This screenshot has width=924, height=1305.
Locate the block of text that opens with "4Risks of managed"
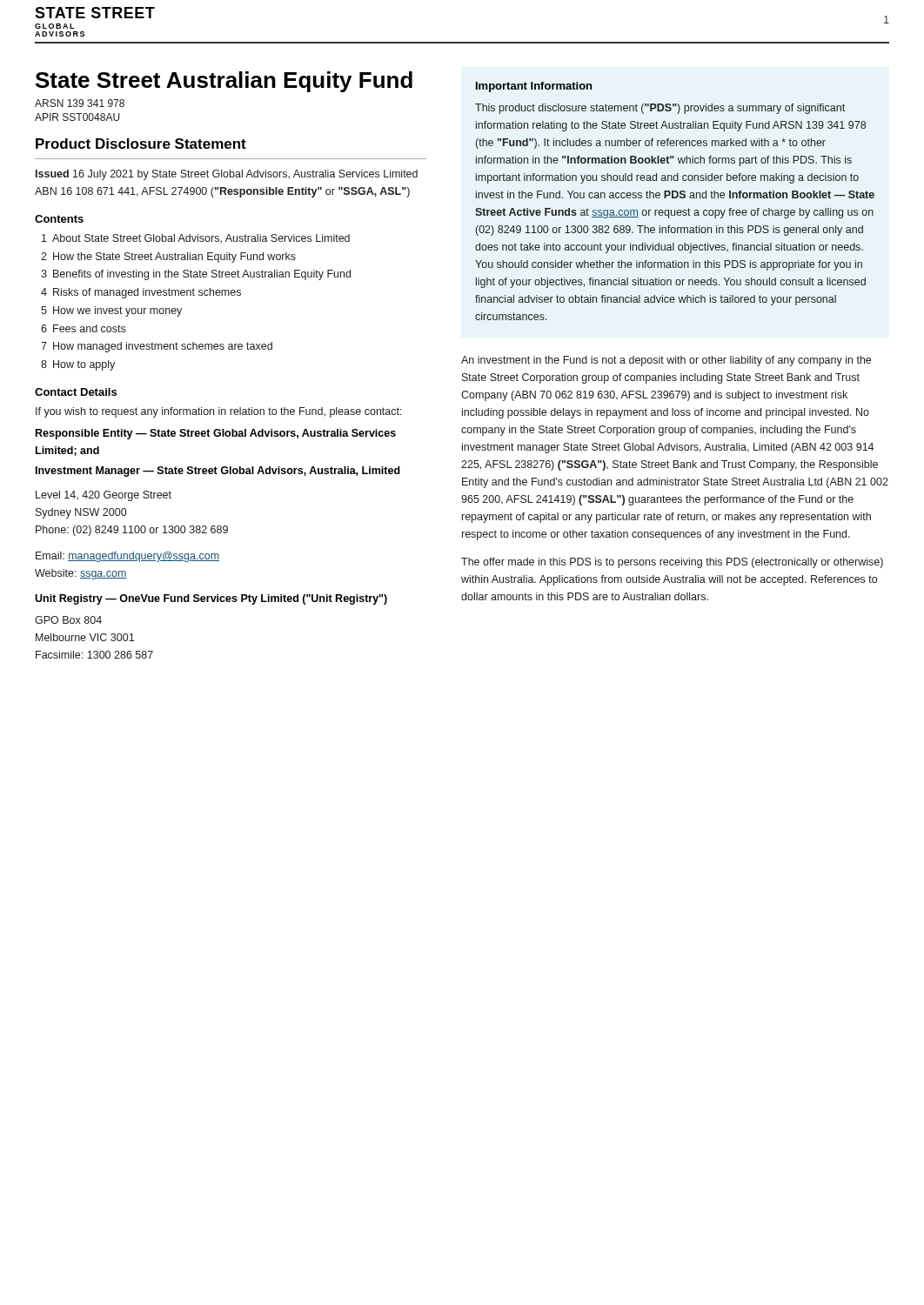coord(138,293)
